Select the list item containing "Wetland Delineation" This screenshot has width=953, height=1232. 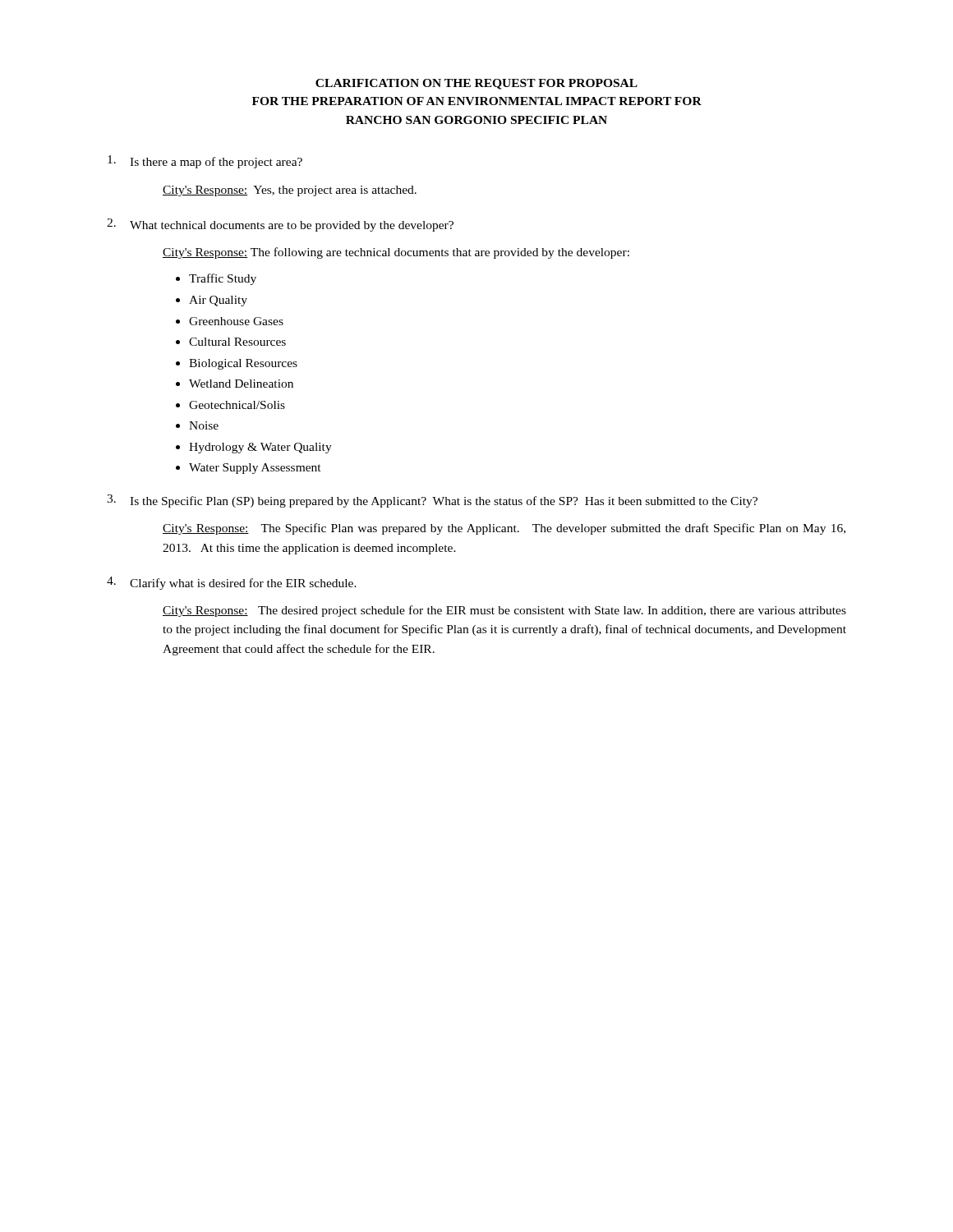241,383
